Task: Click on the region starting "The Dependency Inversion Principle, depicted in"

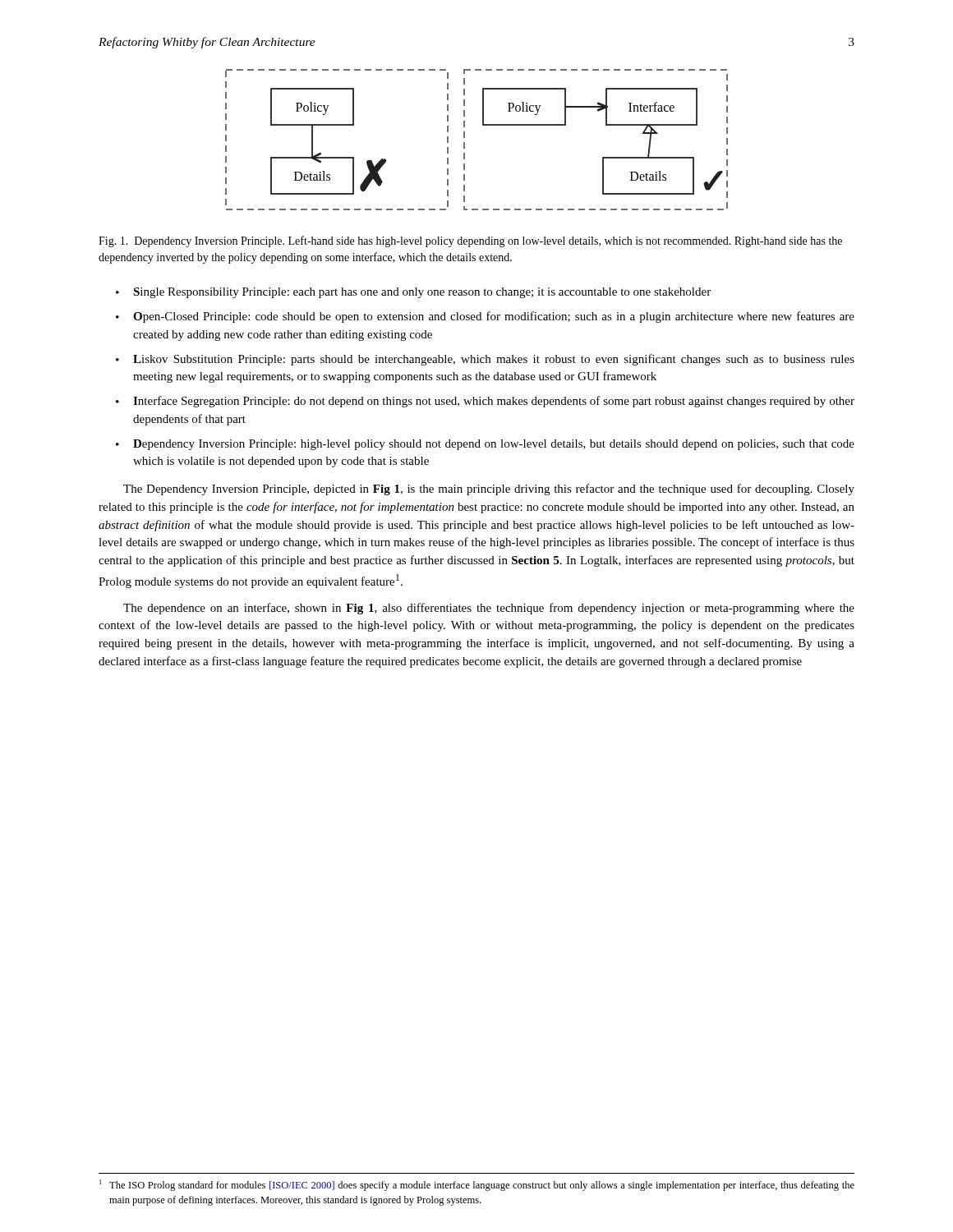Action: (x=476, y=535)
